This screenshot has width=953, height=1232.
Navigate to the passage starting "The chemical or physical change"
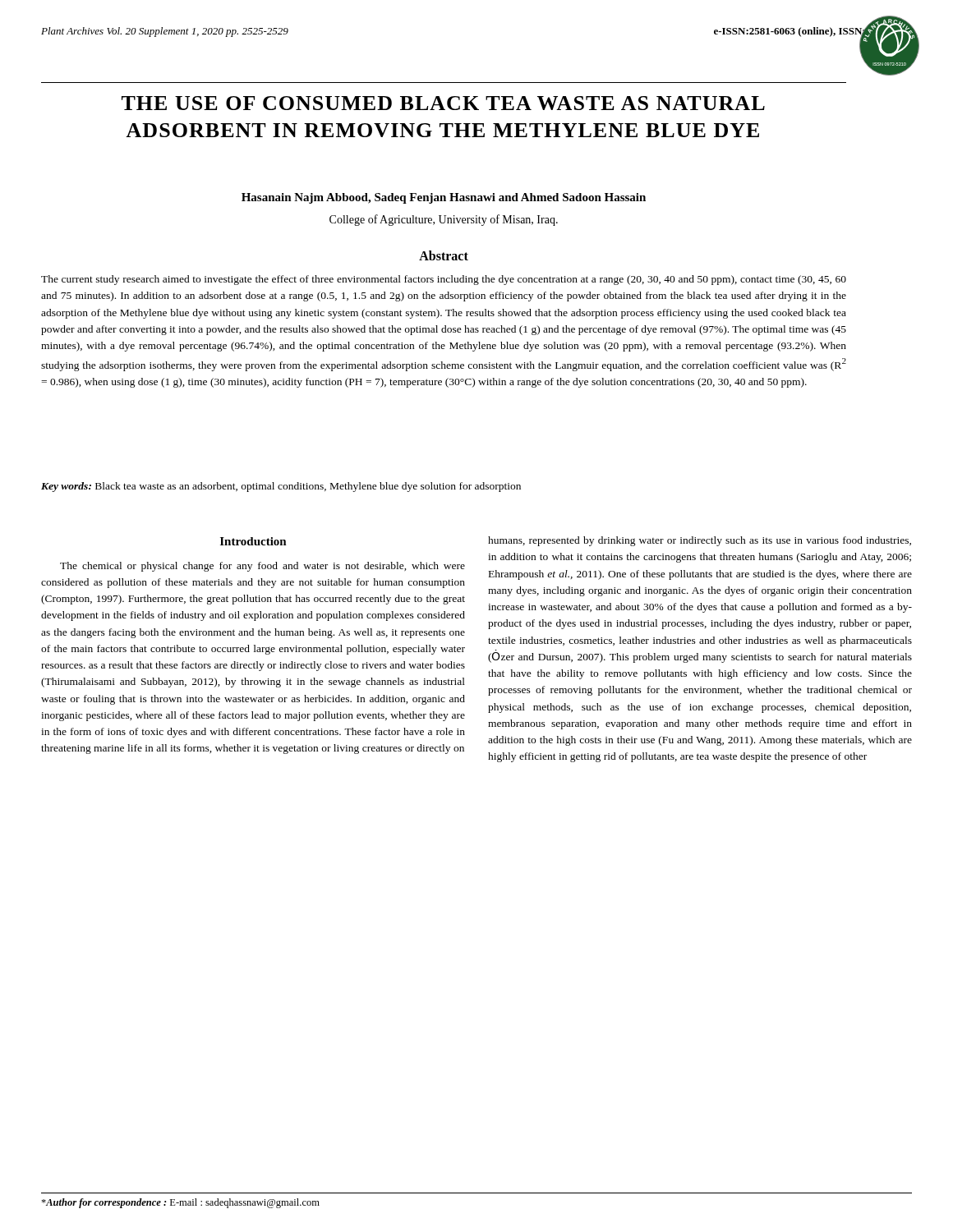253,657
